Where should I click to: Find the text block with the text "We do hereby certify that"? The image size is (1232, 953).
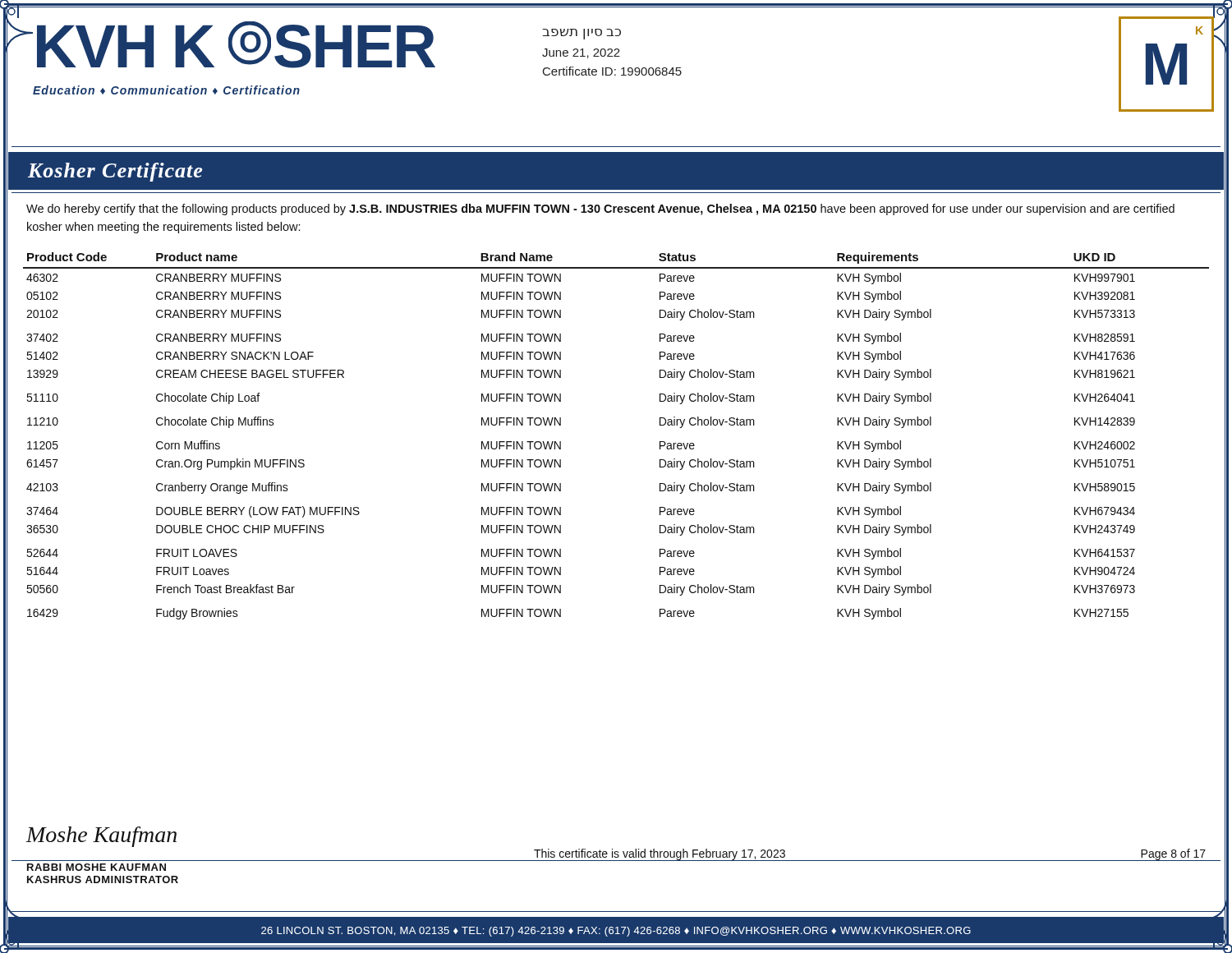pyautogui.click(x=601, y=218)
